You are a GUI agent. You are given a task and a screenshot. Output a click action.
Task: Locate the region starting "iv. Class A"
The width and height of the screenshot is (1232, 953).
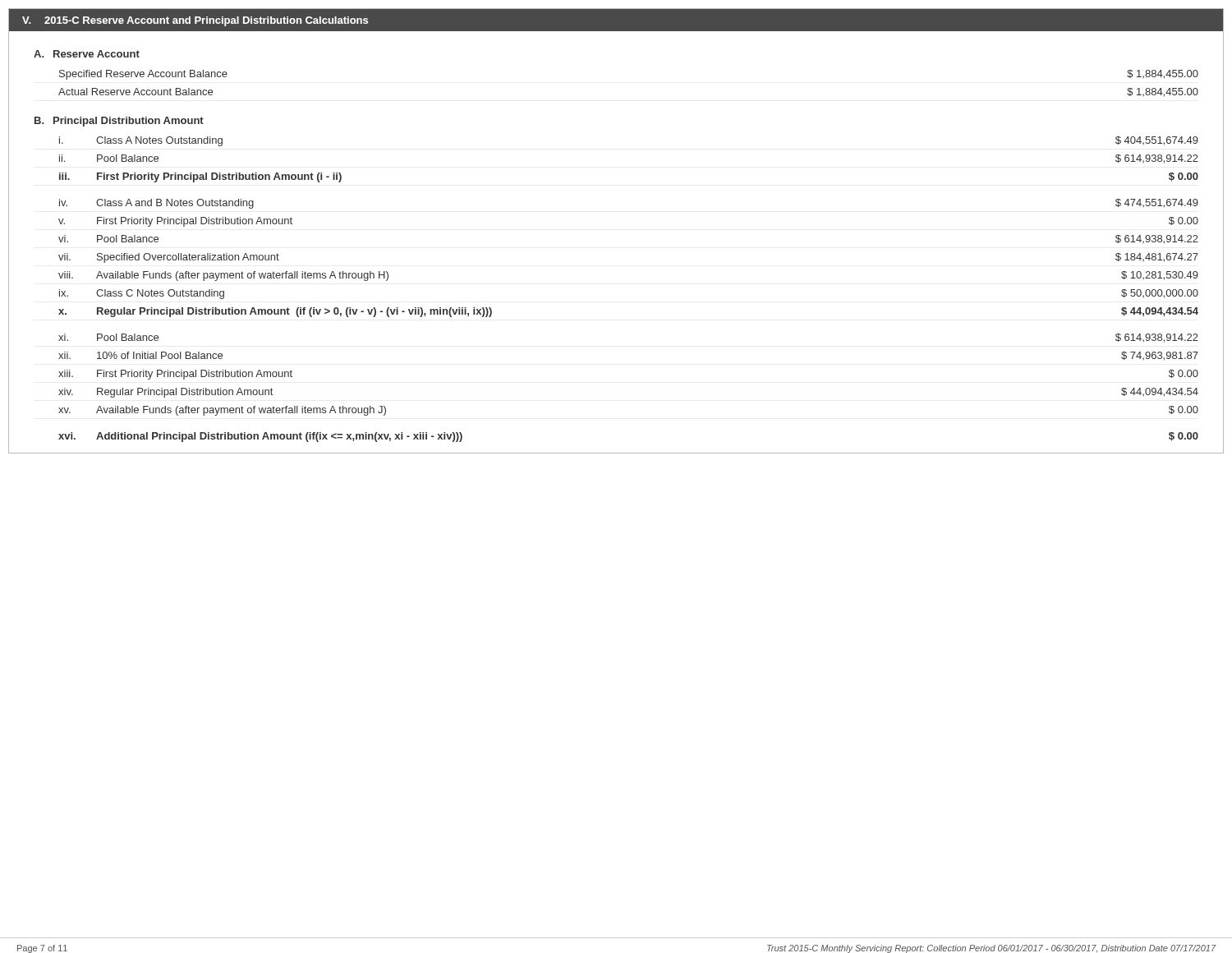pyautogui.click(x=170, y=203)
